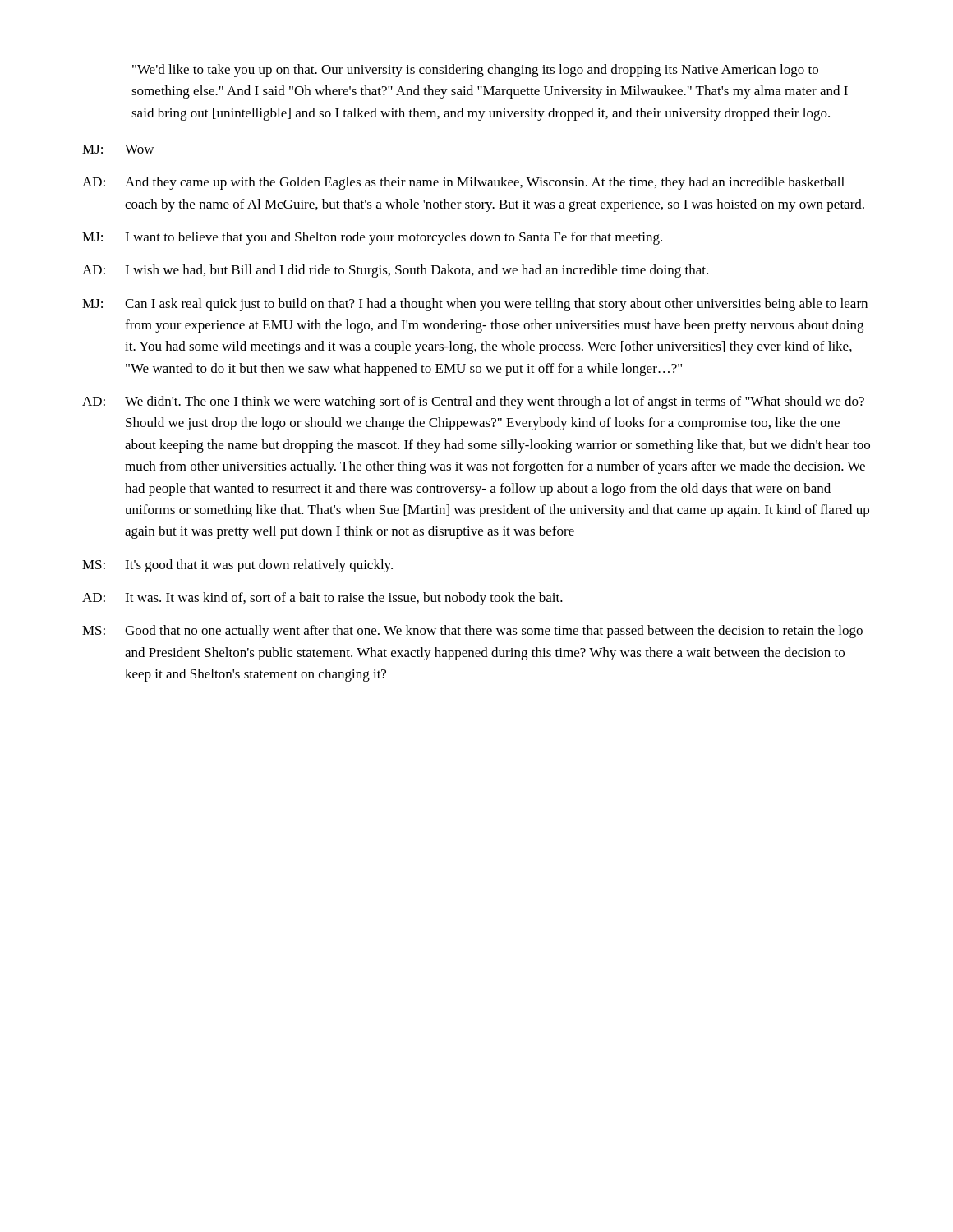Viewport: 953px width, 1232px height.
Task: Find the text block containing "MS: It's good that"
Action: pyautogui.click(x=237, y=566)
